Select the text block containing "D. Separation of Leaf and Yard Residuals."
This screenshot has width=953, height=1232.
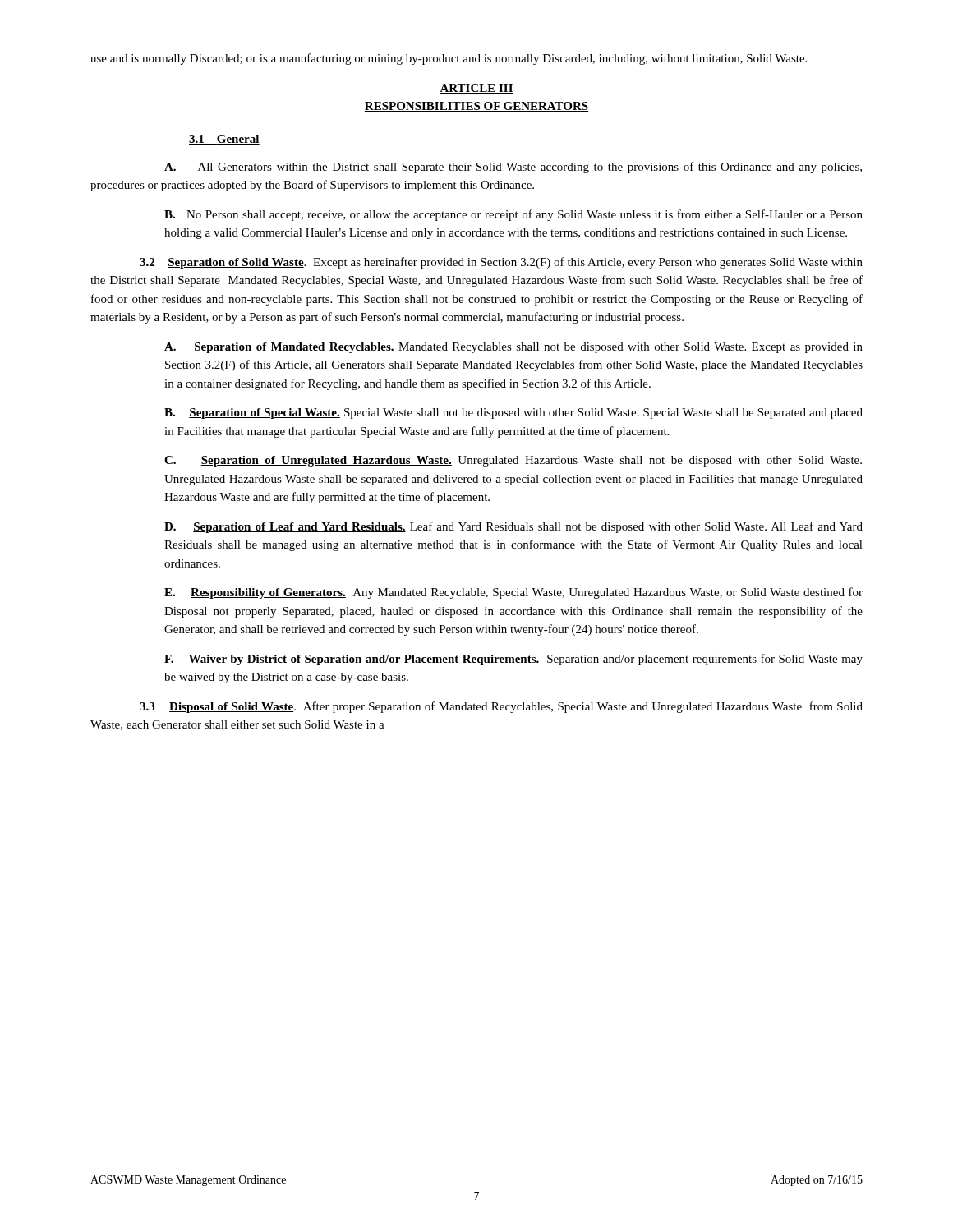click(x=513, y=545)
